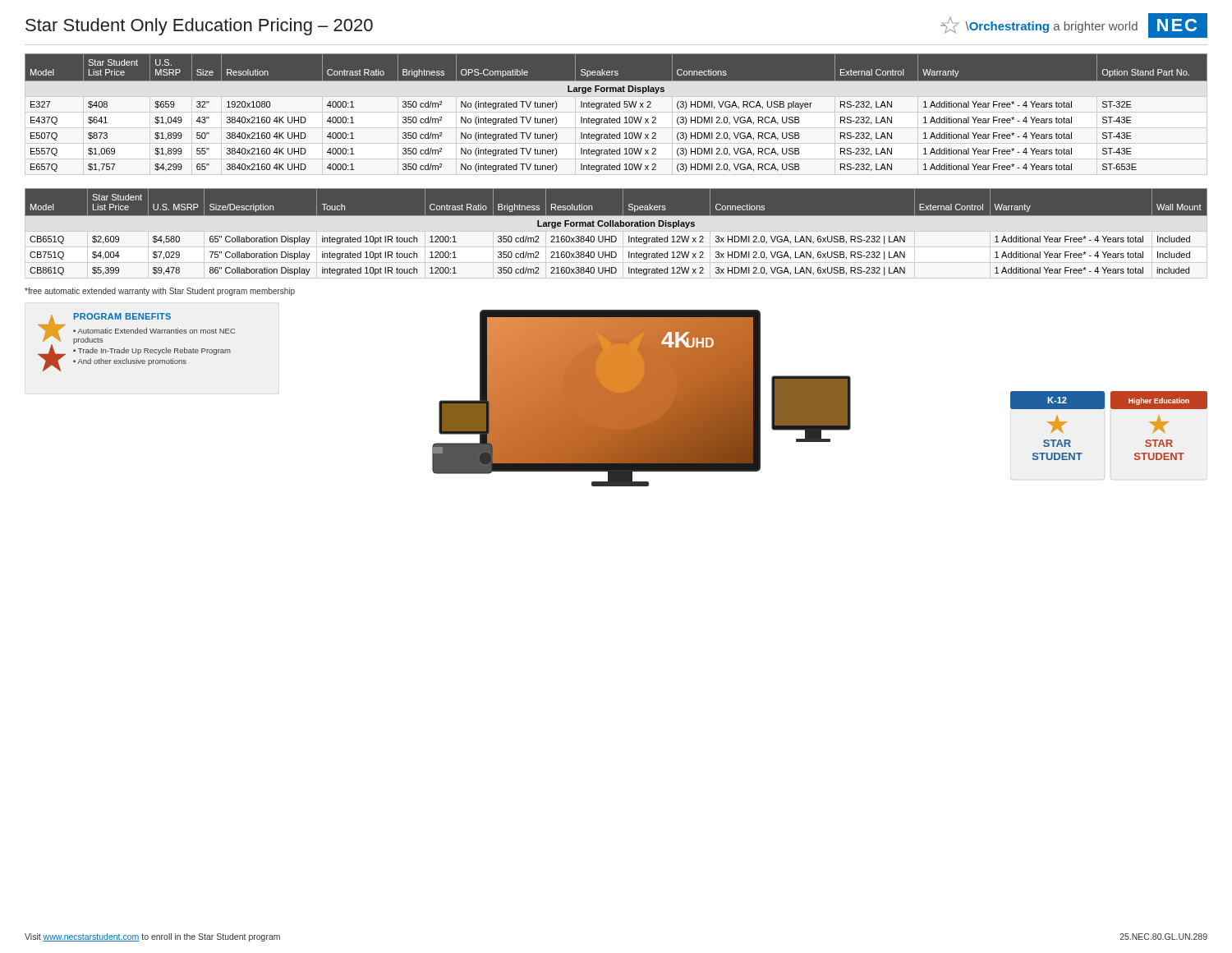
Task: Click on the table containing "RS-232, LAN"
Action: point(616,113)
